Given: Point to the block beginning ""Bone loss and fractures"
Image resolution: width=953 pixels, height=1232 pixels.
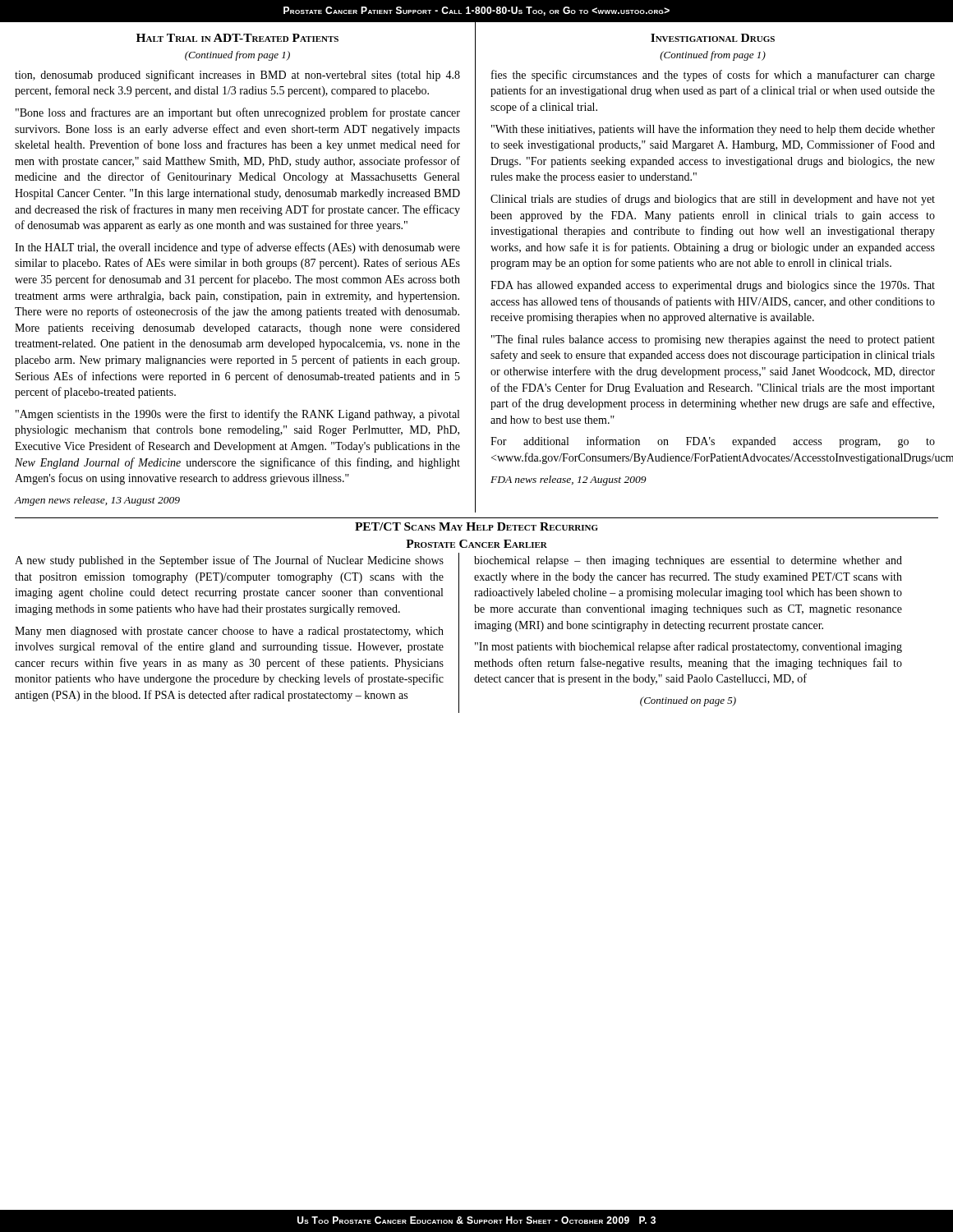Looking at the screenshot, I should click(237, 169).
